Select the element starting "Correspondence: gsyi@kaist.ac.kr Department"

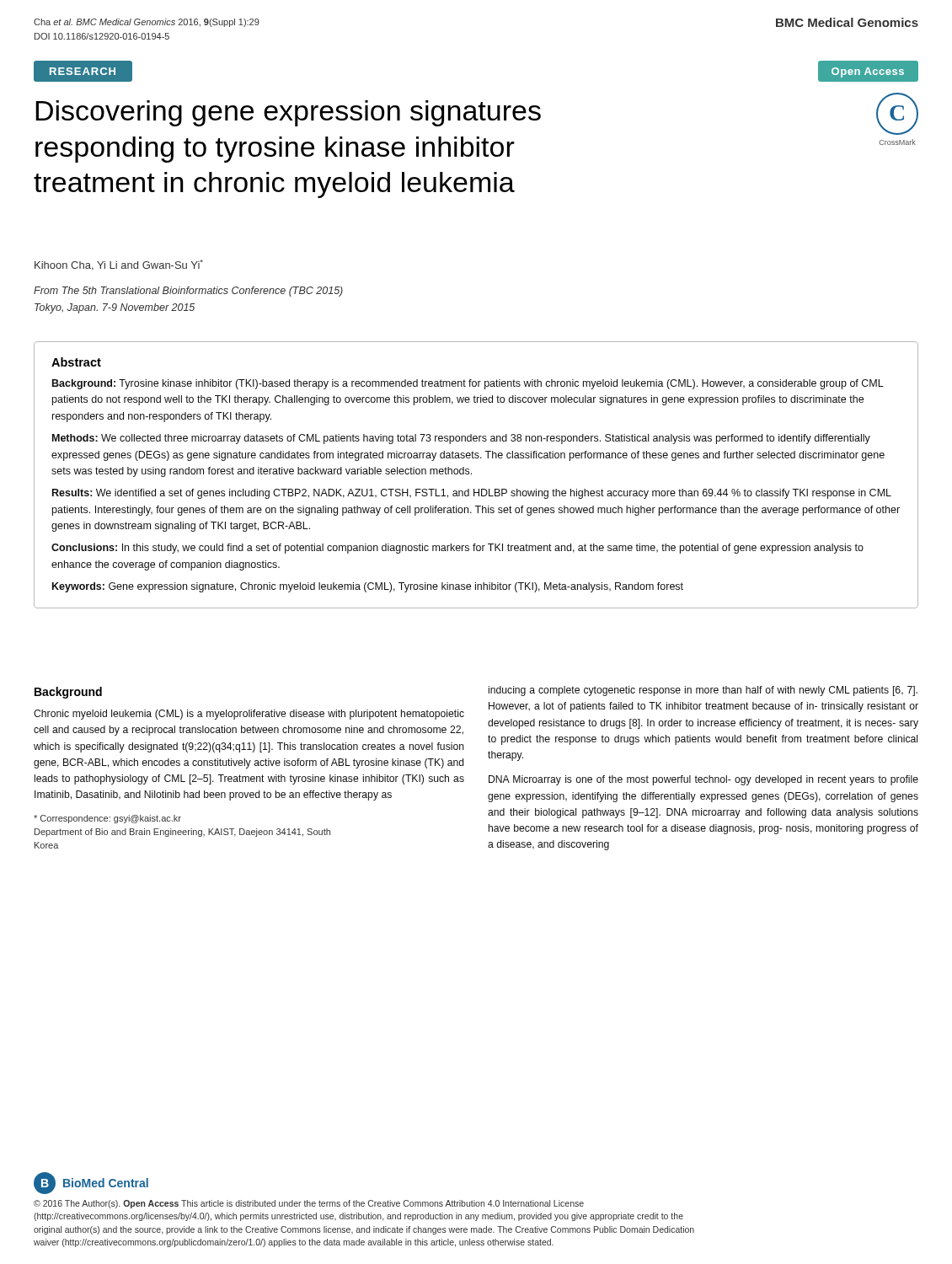[182, 831]
